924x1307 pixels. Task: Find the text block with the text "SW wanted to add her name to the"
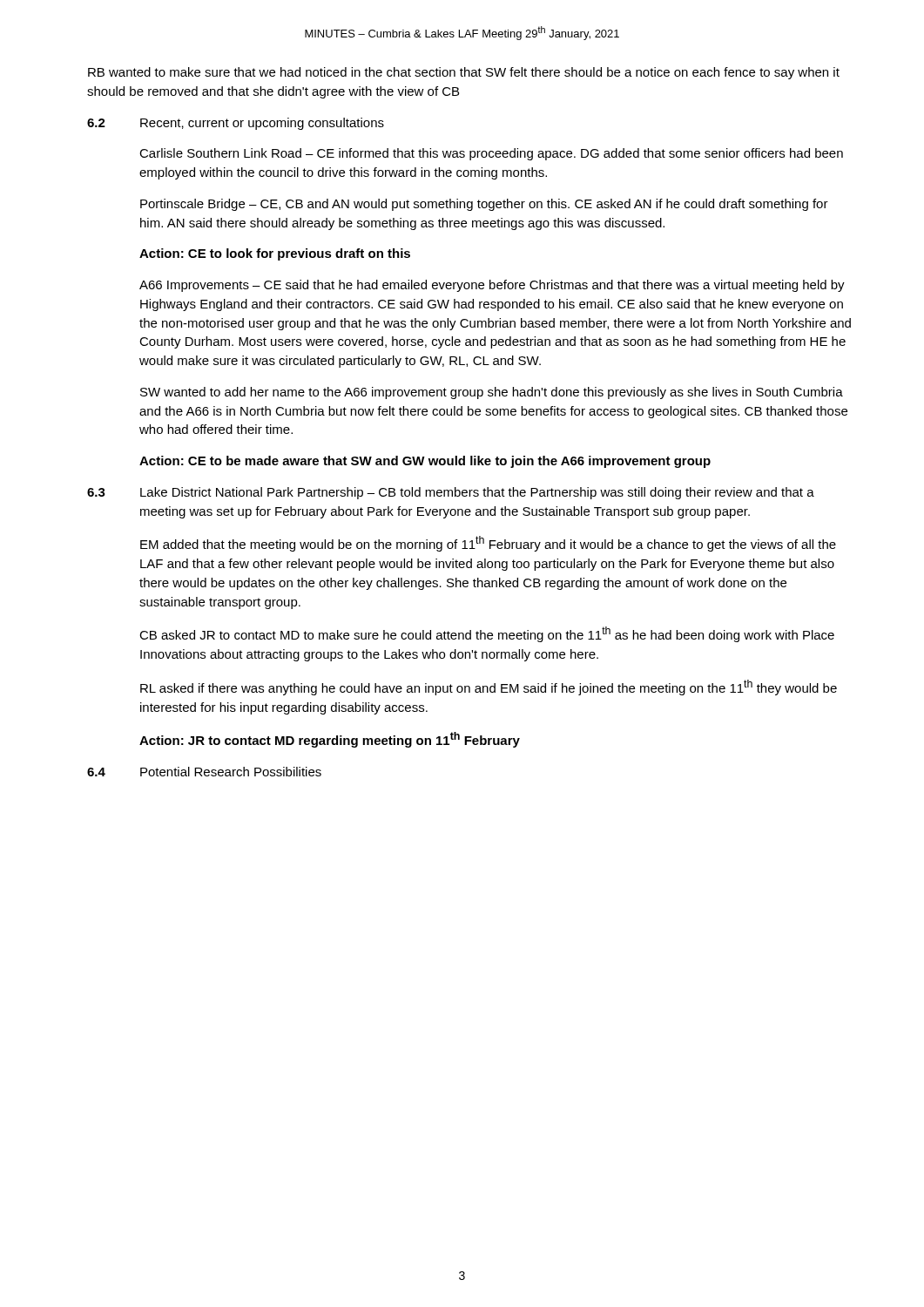click(494, 410)
